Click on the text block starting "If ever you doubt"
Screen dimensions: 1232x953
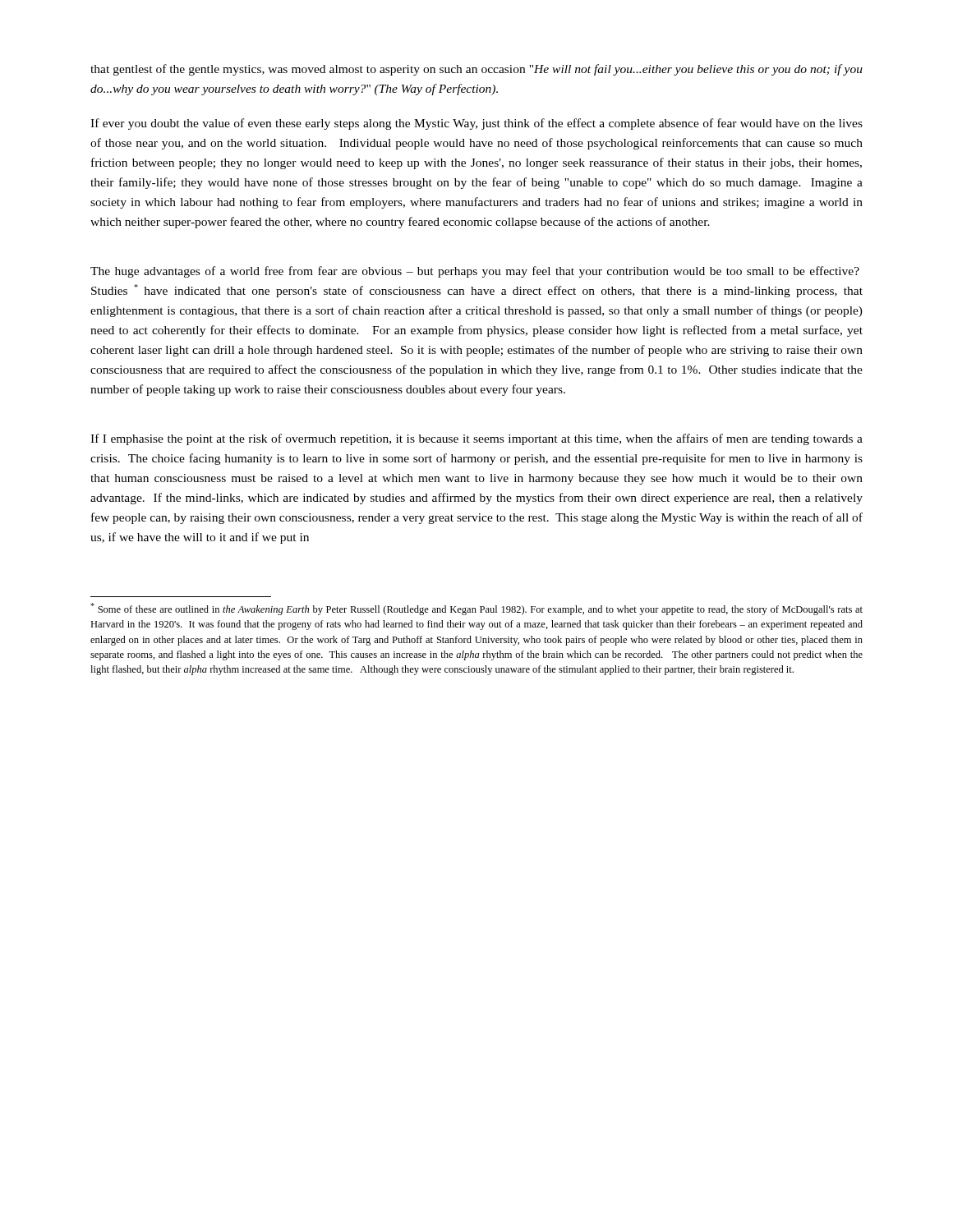(476, 172)
